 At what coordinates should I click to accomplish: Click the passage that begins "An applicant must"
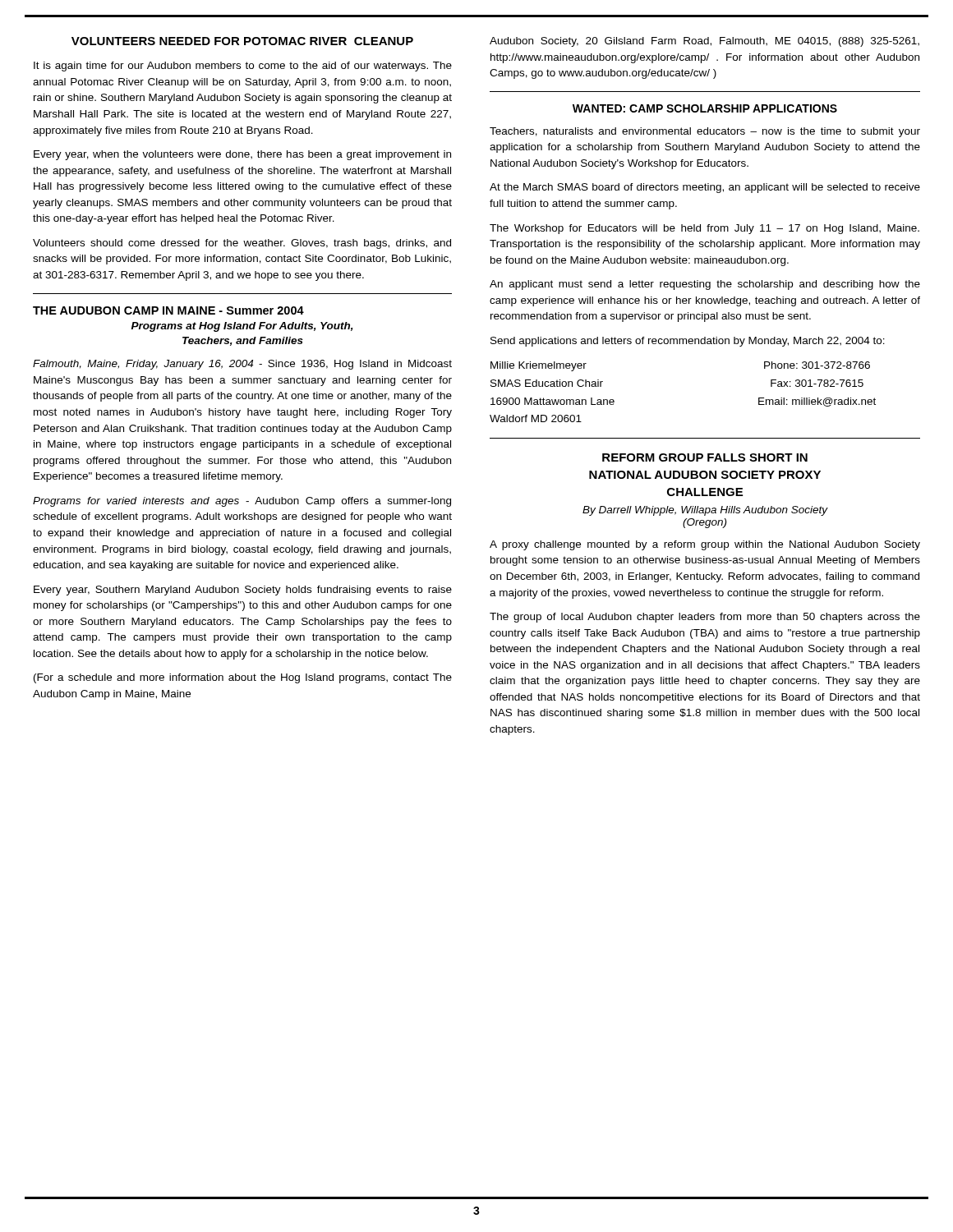[x=705, y=300]
